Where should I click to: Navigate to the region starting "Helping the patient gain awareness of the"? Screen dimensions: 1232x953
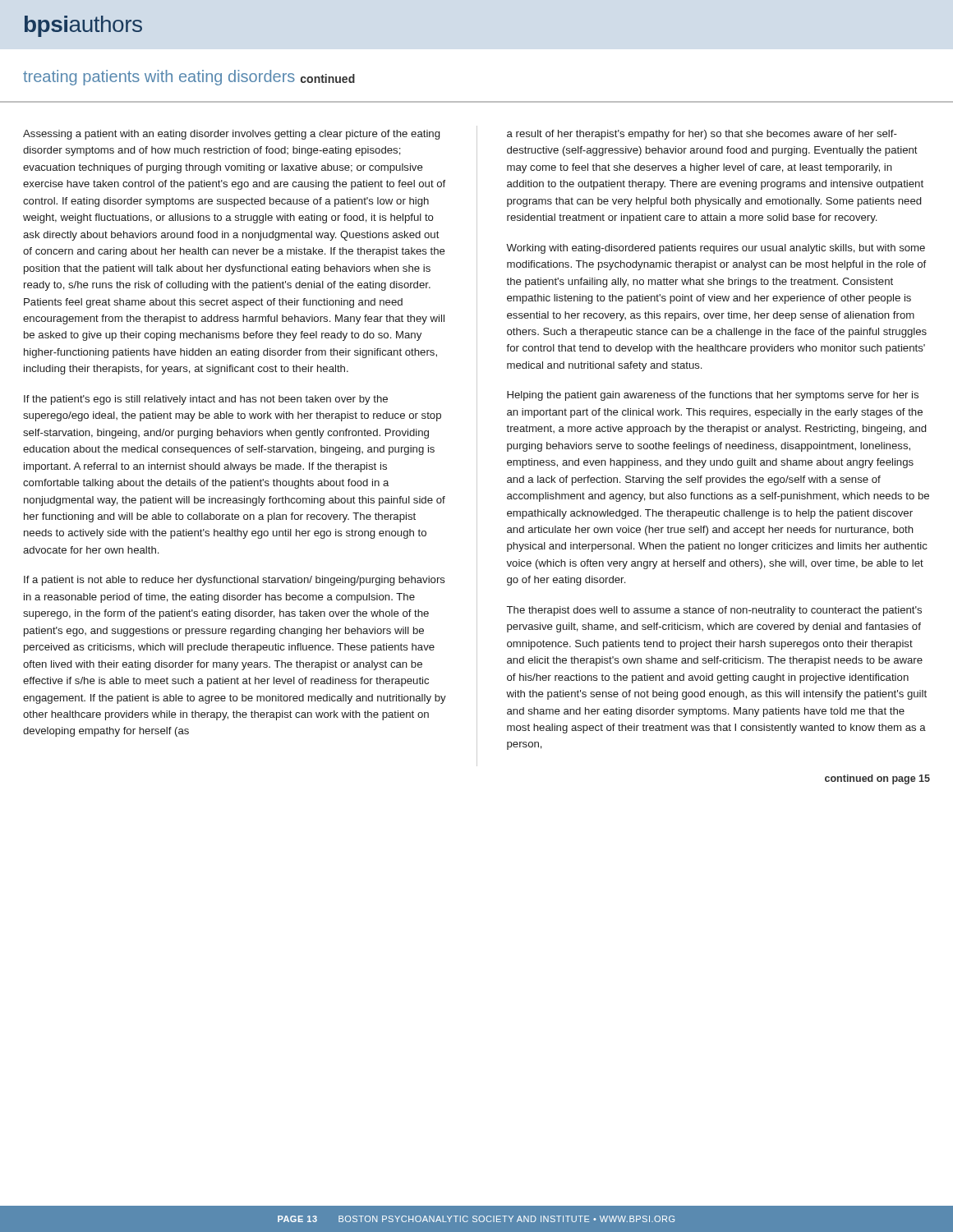[x=718, y=488]
